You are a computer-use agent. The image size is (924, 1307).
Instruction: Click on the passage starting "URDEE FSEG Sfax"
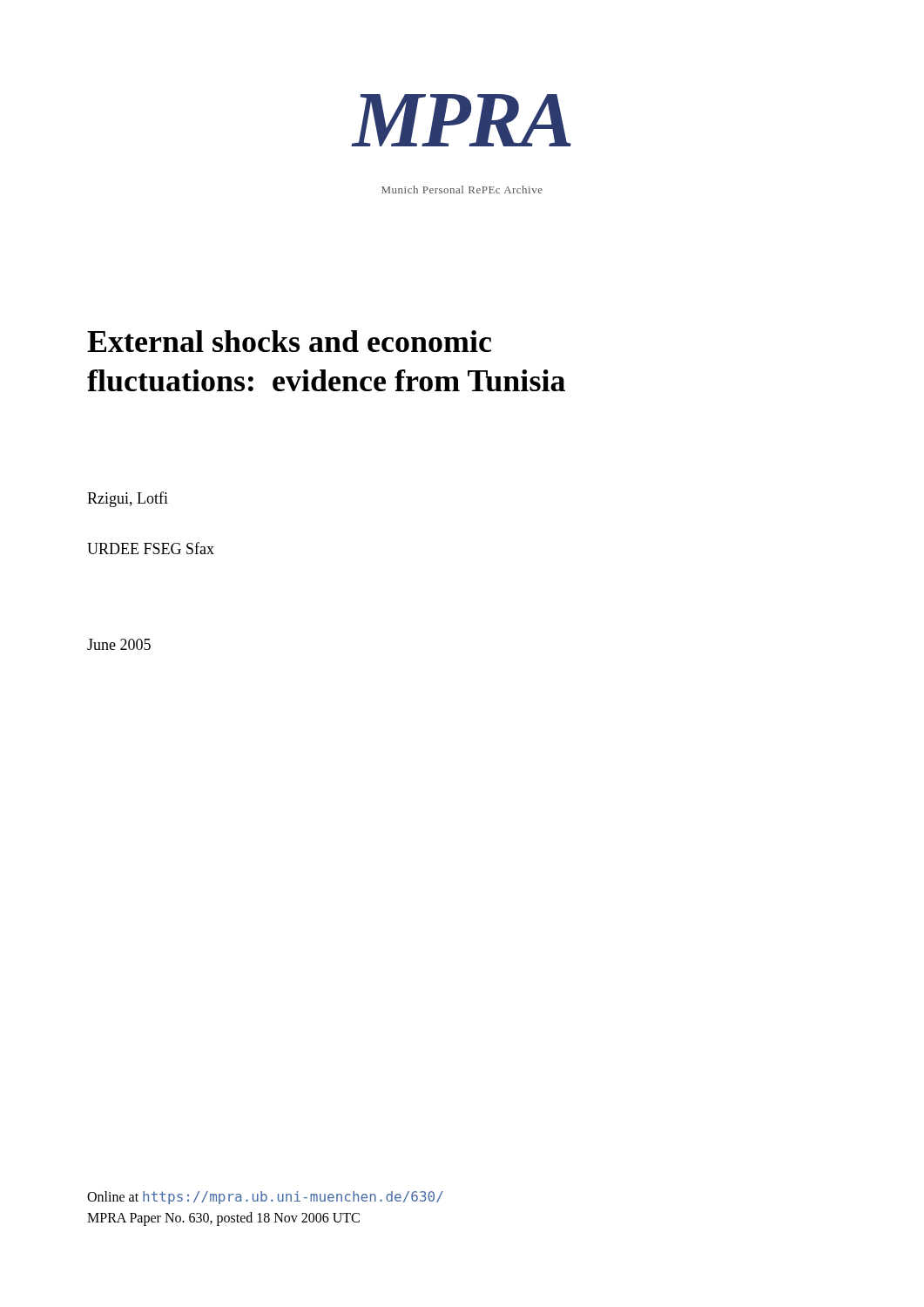click(151, 549)
